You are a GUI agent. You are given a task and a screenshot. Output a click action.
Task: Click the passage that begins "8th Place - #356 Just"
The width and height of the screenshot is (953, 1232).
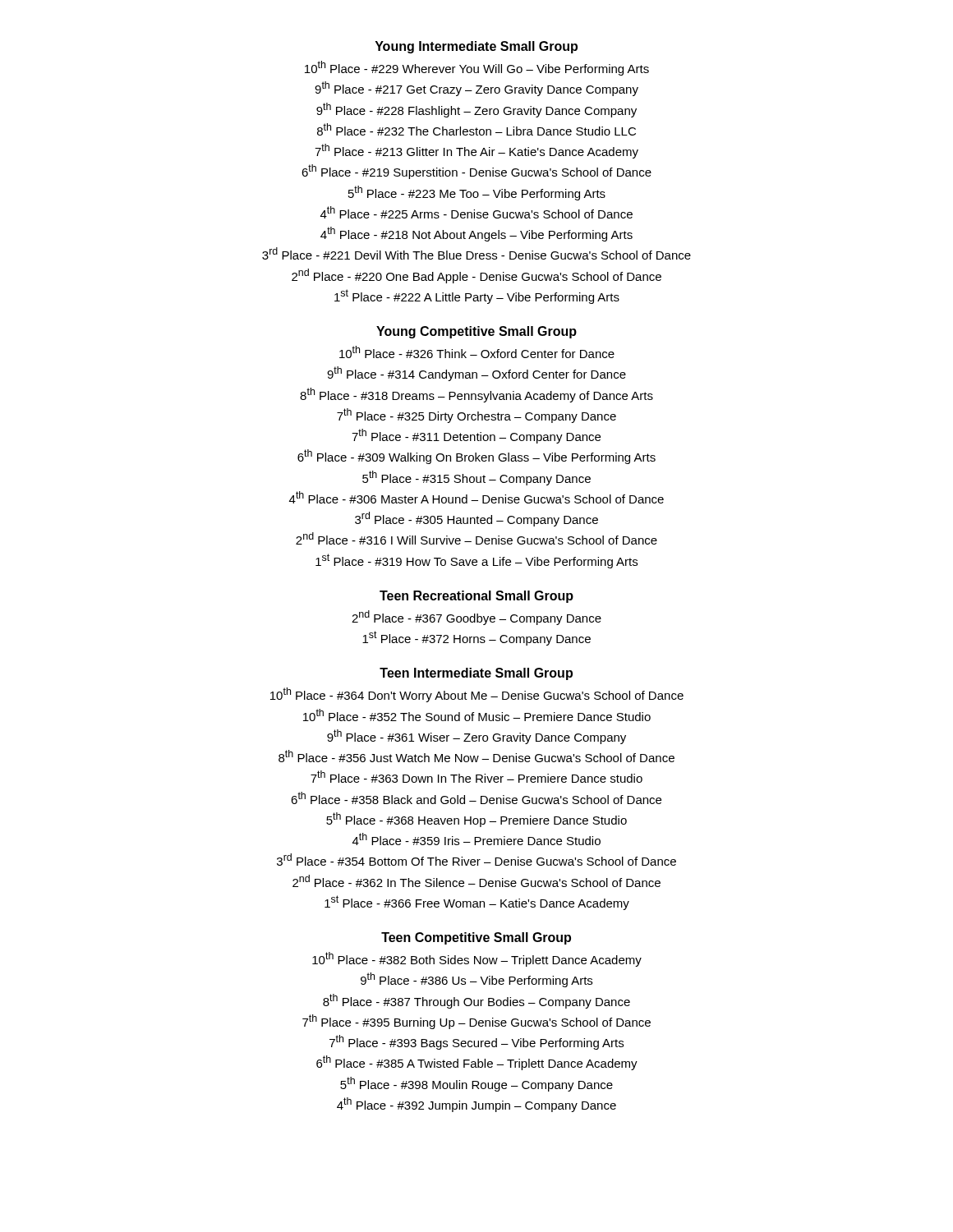pos(476,756)
